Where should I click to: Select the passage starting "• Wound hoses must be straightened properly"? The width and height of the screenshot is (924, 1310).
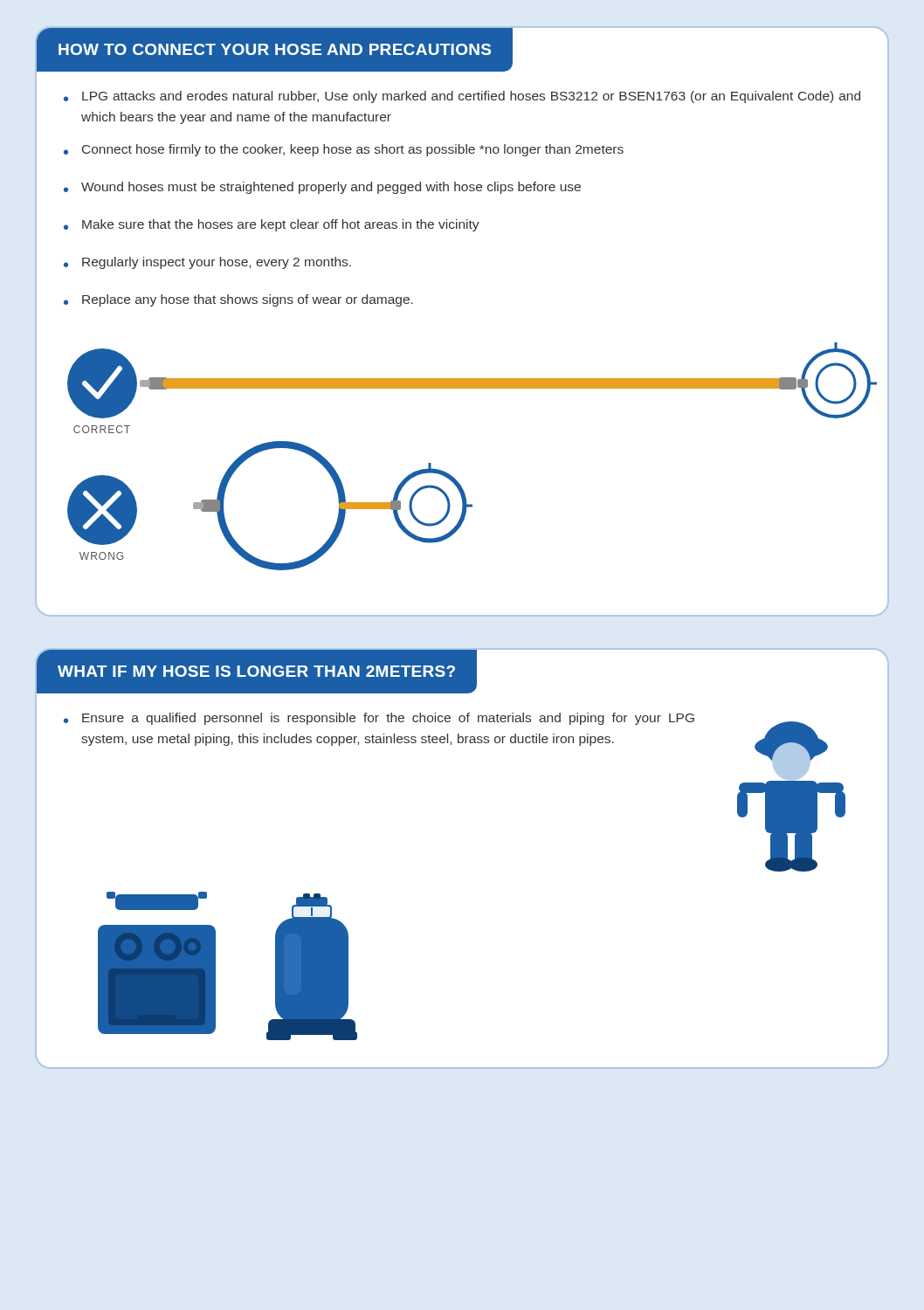tap(322, 189)
